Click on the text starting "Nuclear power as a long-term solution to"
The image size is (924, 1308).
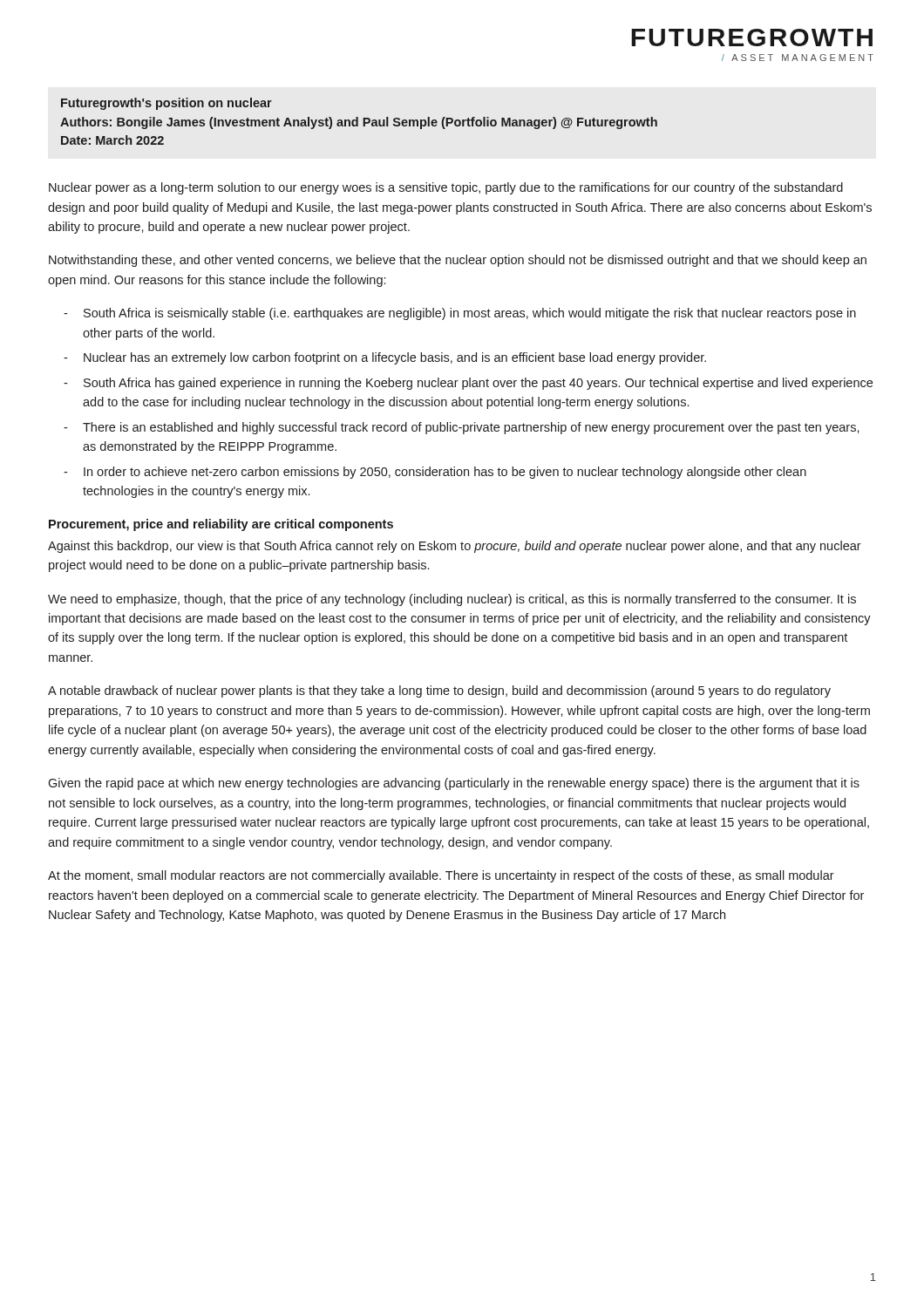(460, 207)
